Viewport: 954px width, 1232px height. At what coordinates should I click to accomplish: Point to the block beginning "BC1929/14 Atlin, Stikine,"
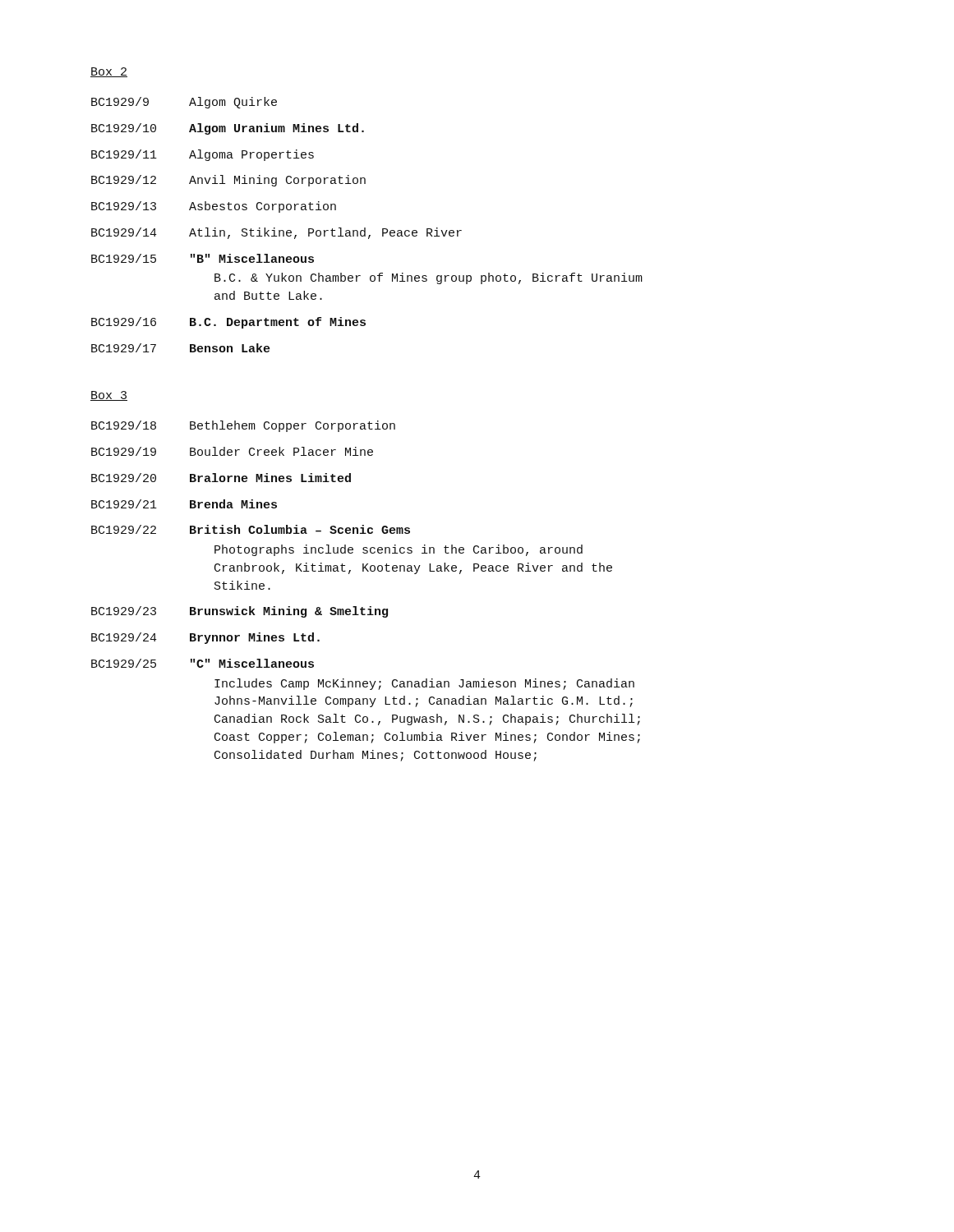point(427,234)
